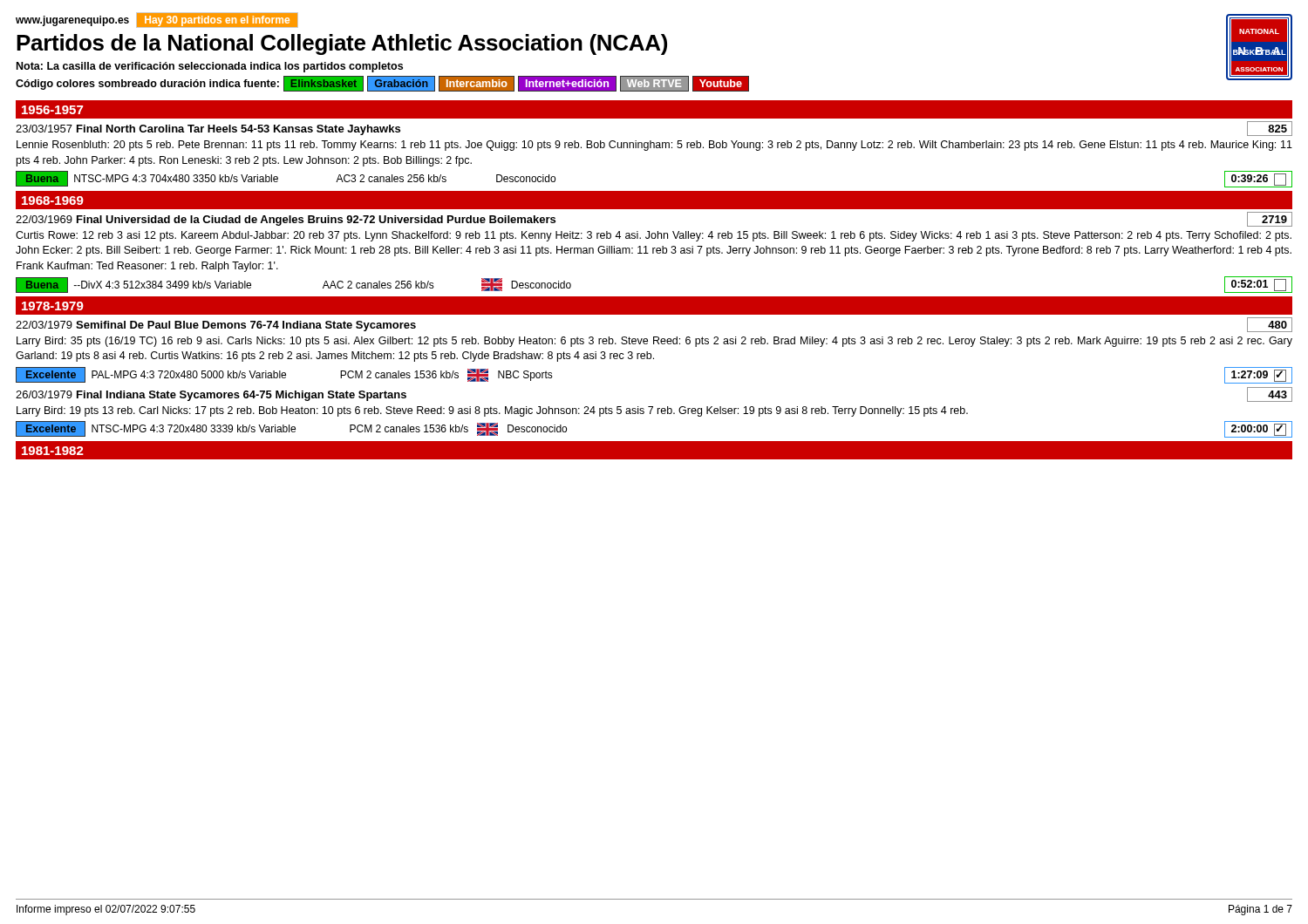Screen dimensions: 924x1308
Task: Find the text block that says "Código colores sombreado duración indica fuente: Elinksbasket Grabación"
Action: coord(382,84)
